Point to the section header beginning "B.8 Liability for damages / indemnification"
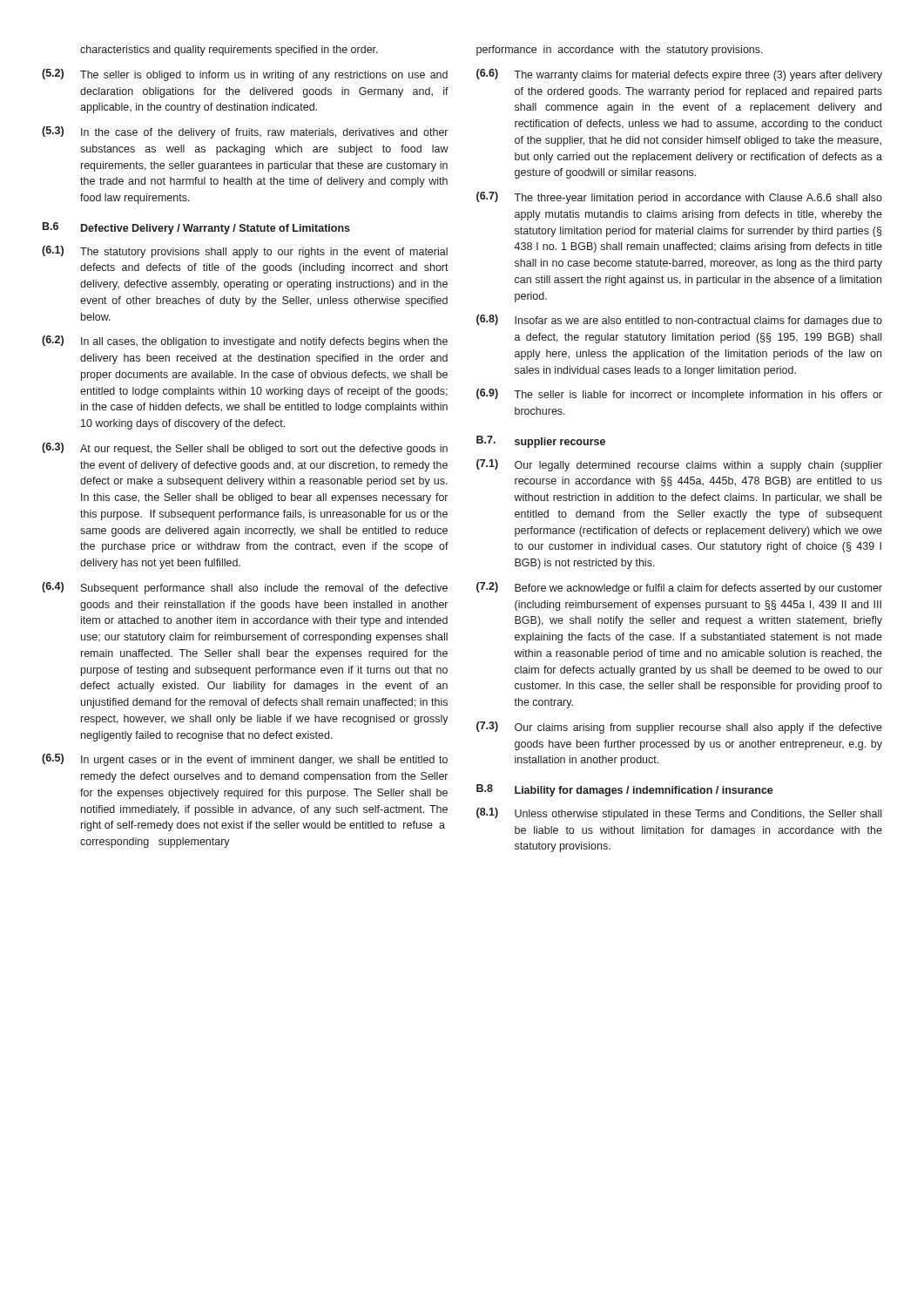The image size is (924, 1307). click(679, 791)
